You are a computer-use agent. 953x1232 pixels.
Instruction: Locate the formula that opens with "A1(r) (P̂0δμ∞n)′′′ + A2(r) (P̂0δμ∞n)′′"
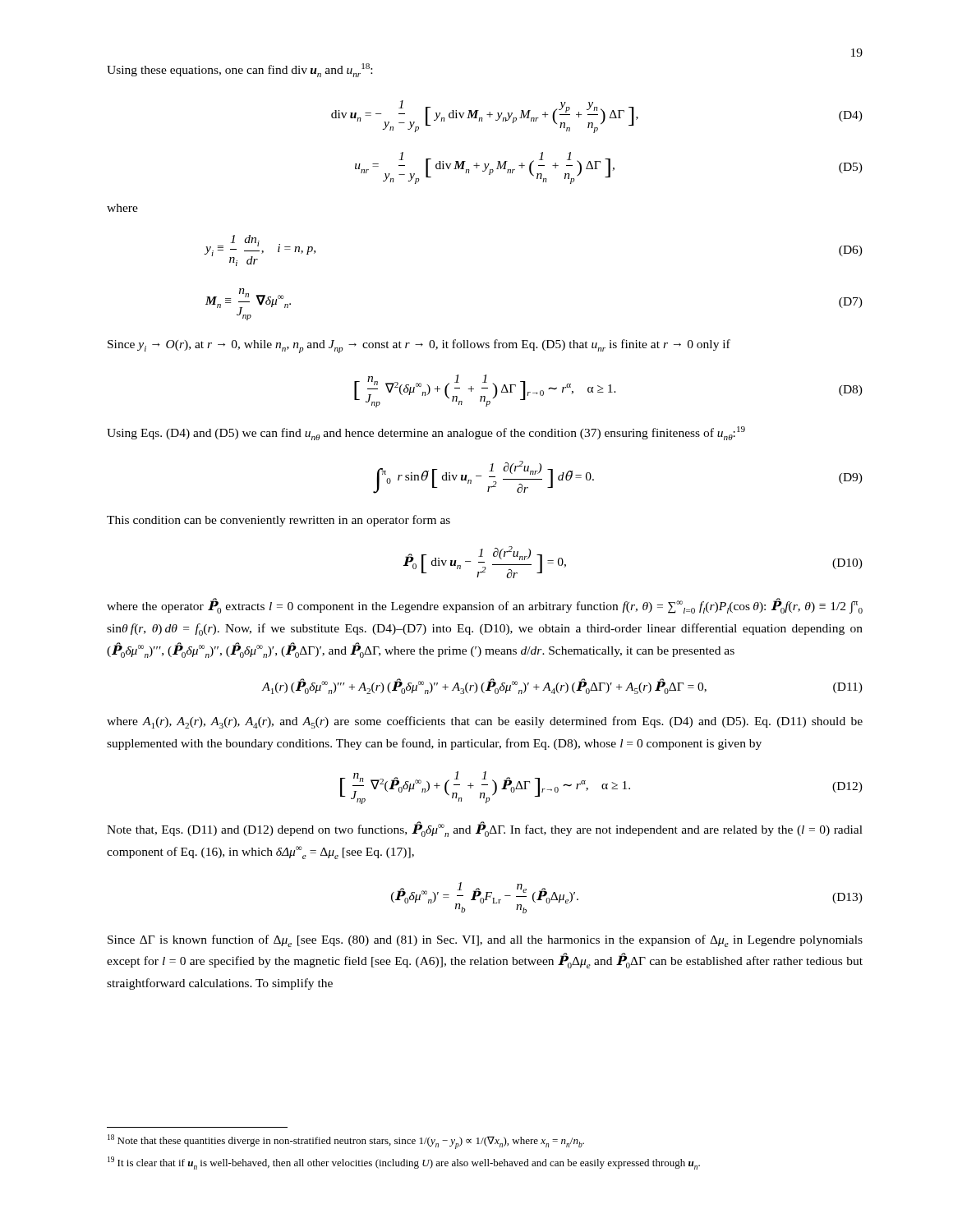coord(562,687)
